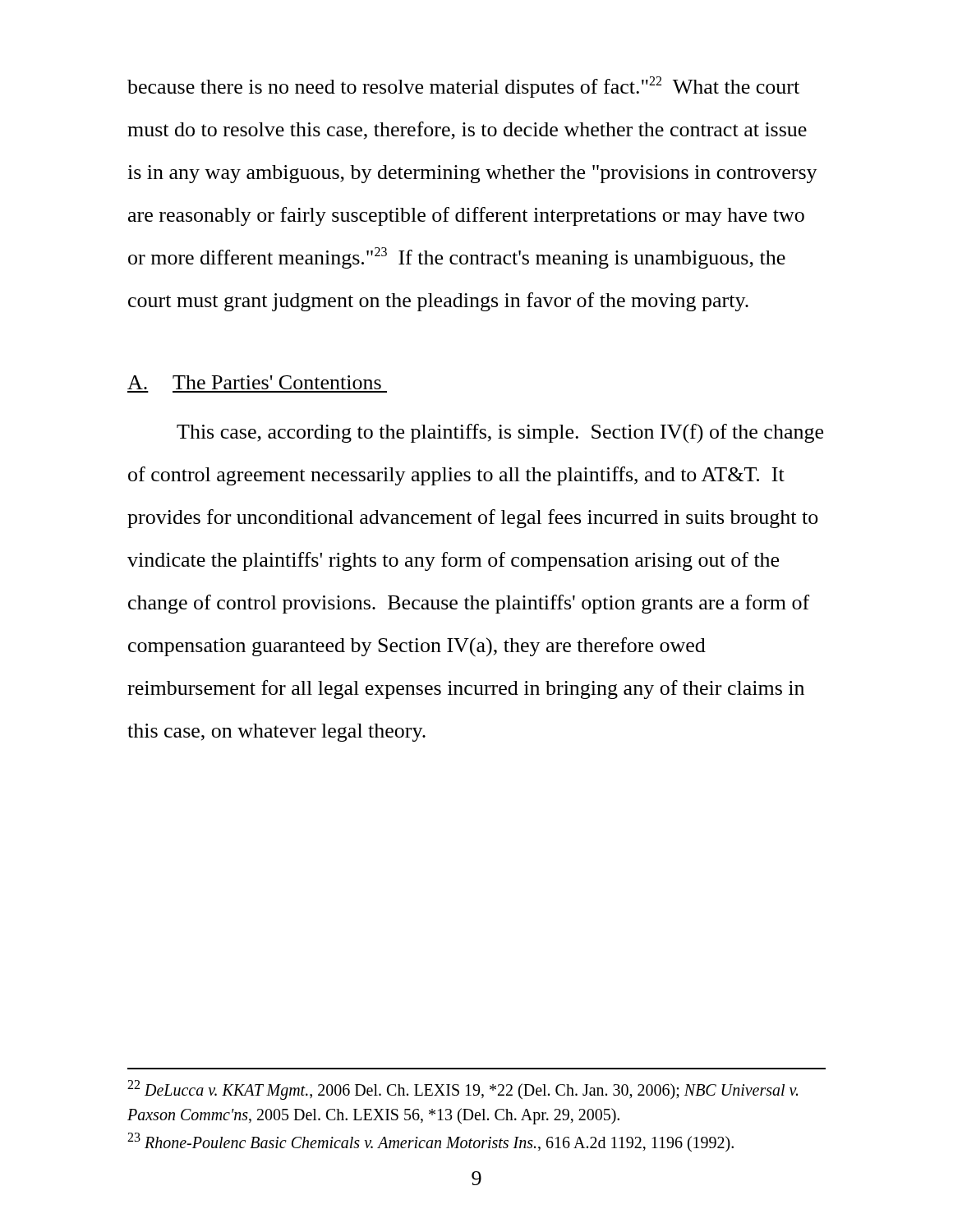Viewport: 953px width, 1232px height.
Task: Navigate to the block starting "A. The Parties' Contentions"
Action: coord(257,383)
